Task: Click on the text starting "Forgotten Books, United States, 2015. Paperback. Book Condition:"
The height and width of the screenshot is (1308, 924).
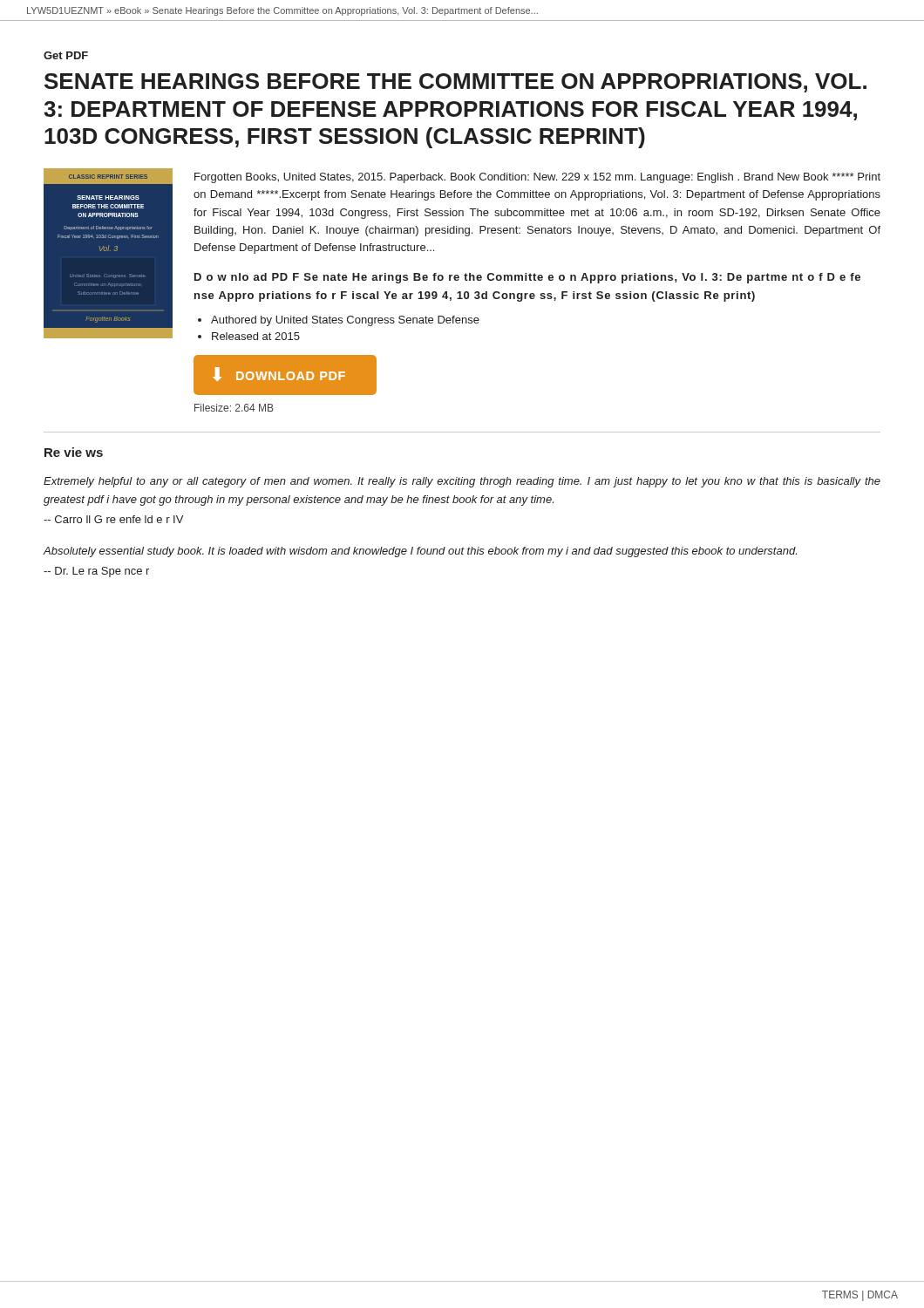Action: pos(537,212)
